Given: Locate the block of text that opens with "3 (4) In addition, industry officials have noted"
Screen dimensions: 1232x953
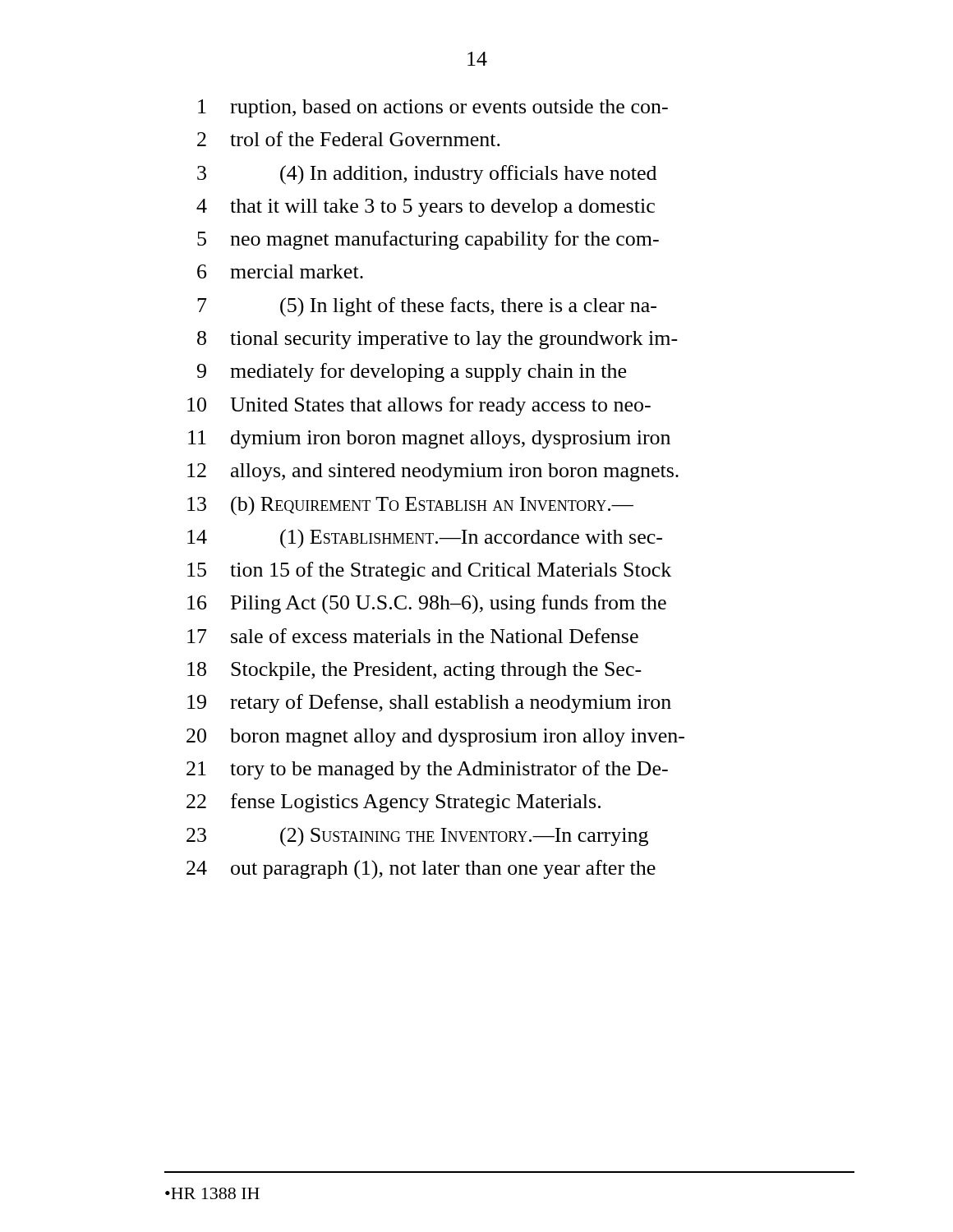Looking at the screenshot, I should point(509,223).
